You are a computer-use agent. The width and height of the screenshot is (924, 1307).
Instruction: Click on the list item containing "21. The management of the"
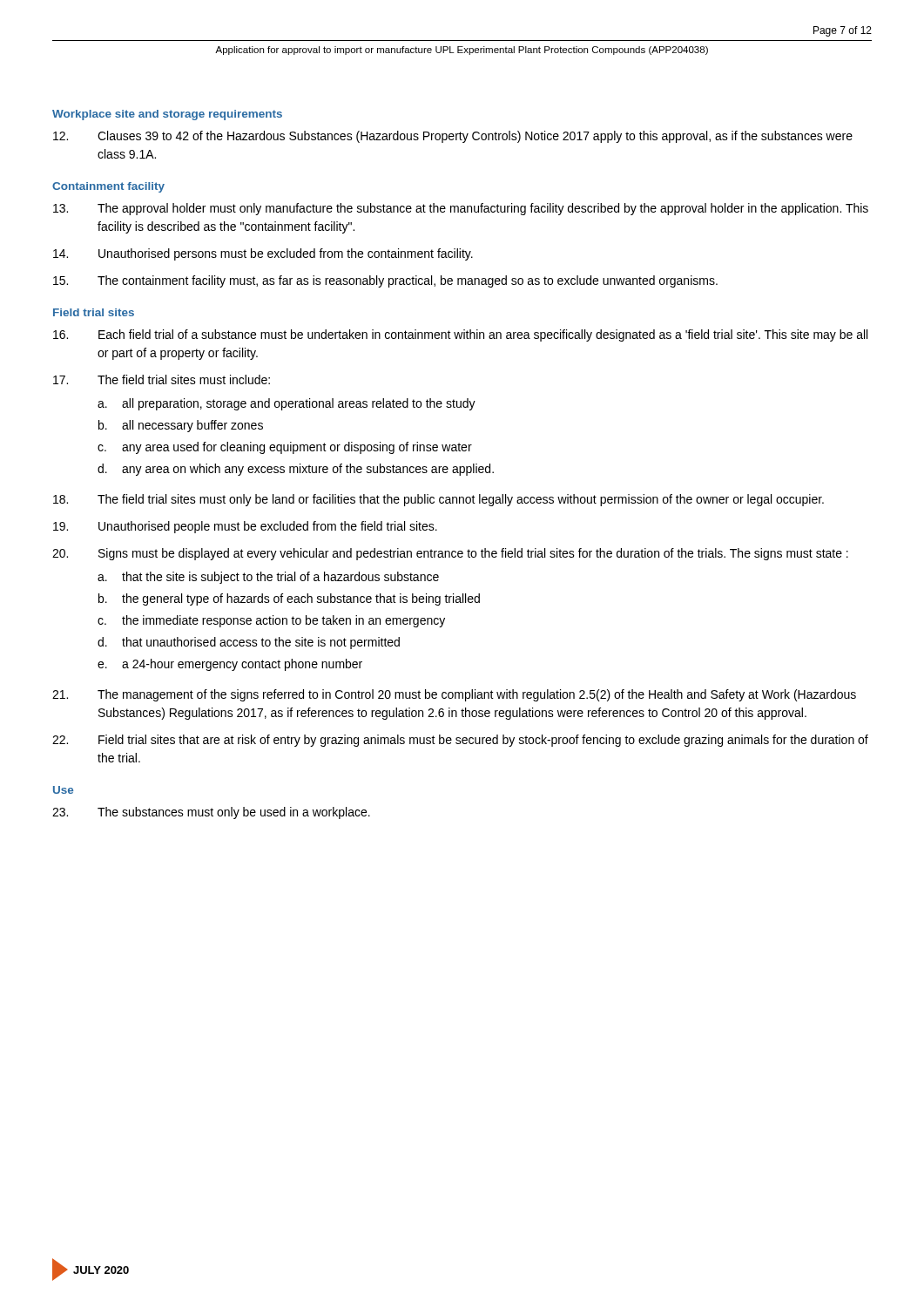(x=462, y=704)
